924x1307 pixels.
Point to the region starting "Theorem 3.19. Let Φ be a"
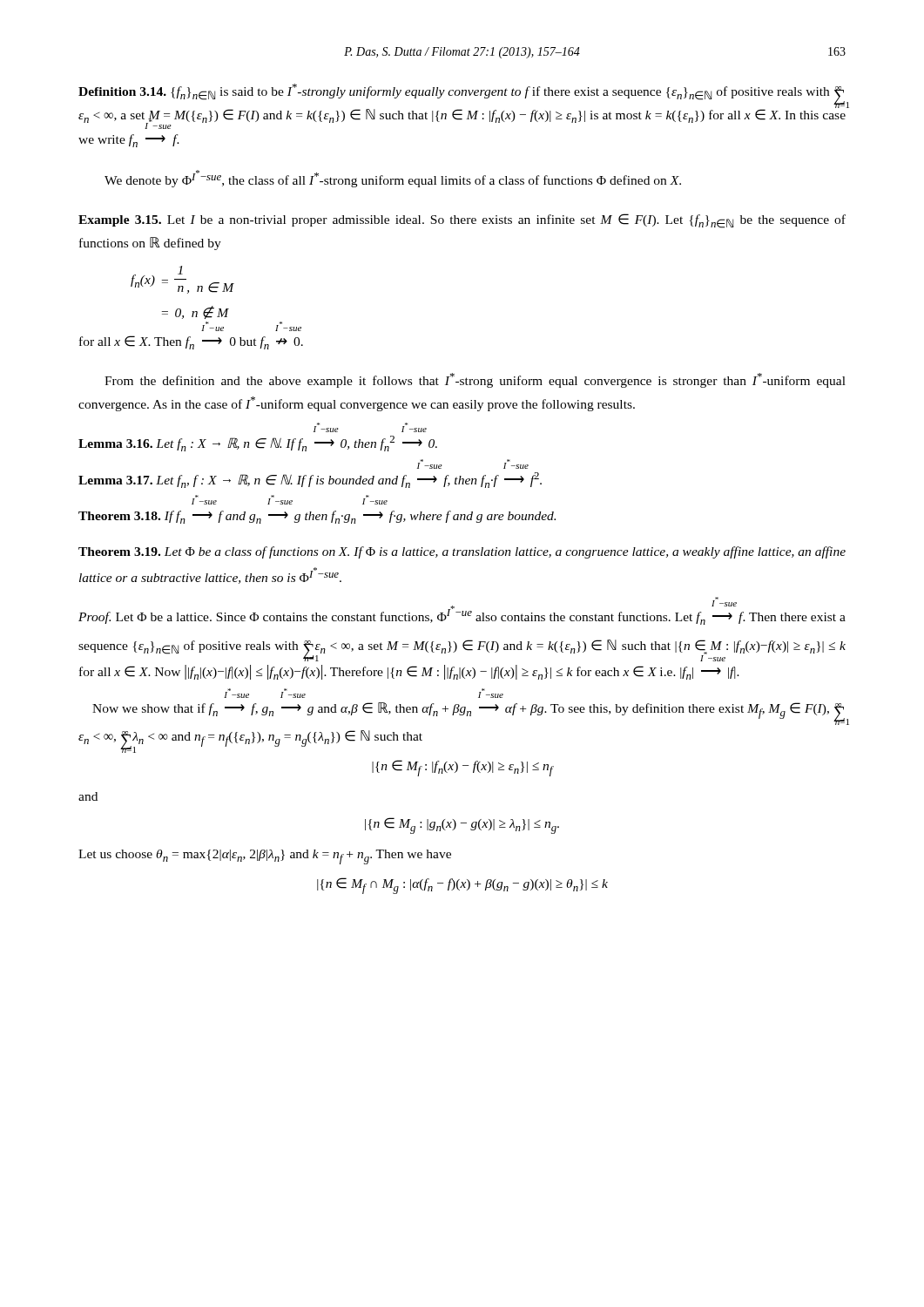[462, 565]
